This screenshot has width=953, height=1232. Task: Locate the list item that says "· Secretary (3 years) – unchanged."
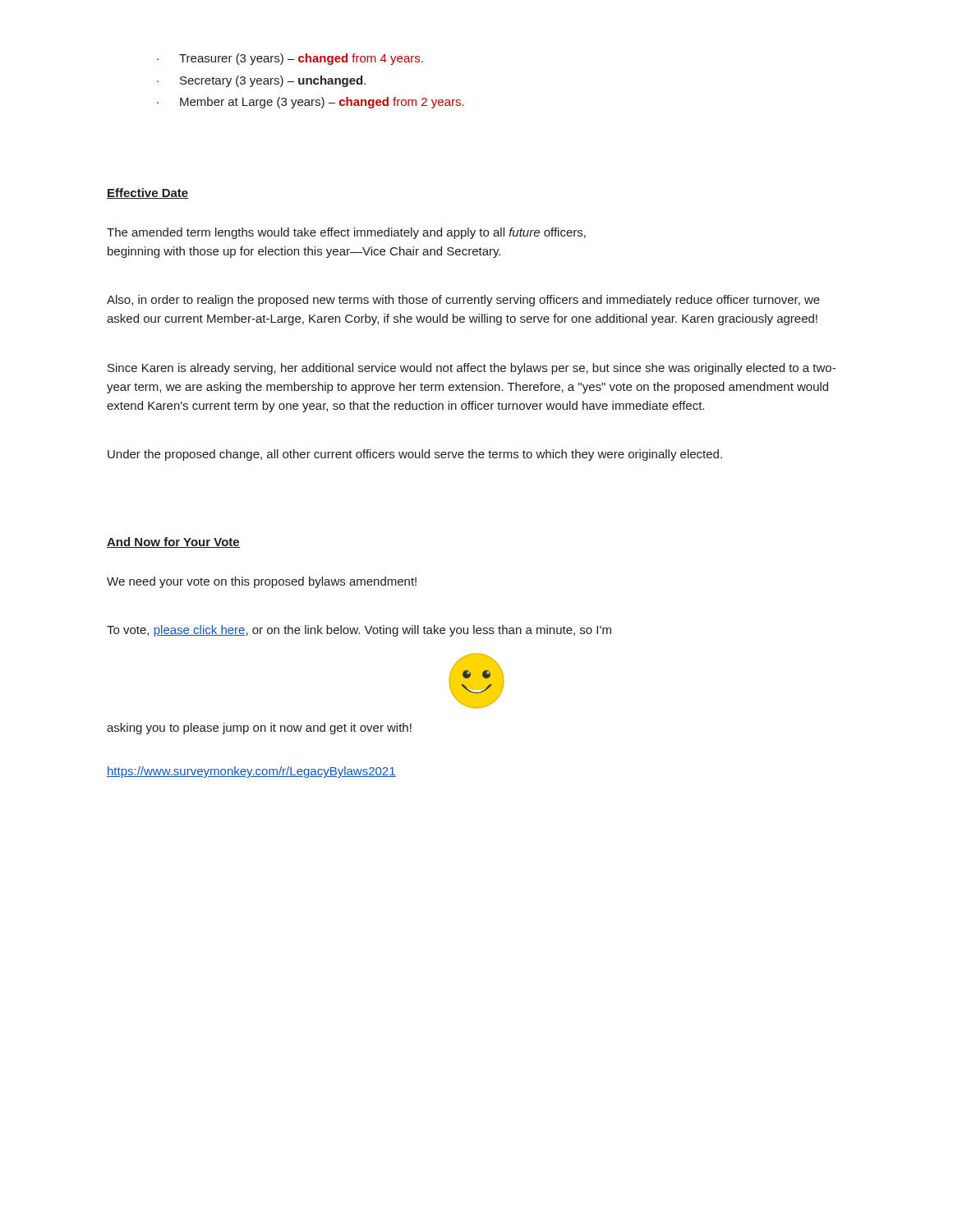[x=261, y=81]
